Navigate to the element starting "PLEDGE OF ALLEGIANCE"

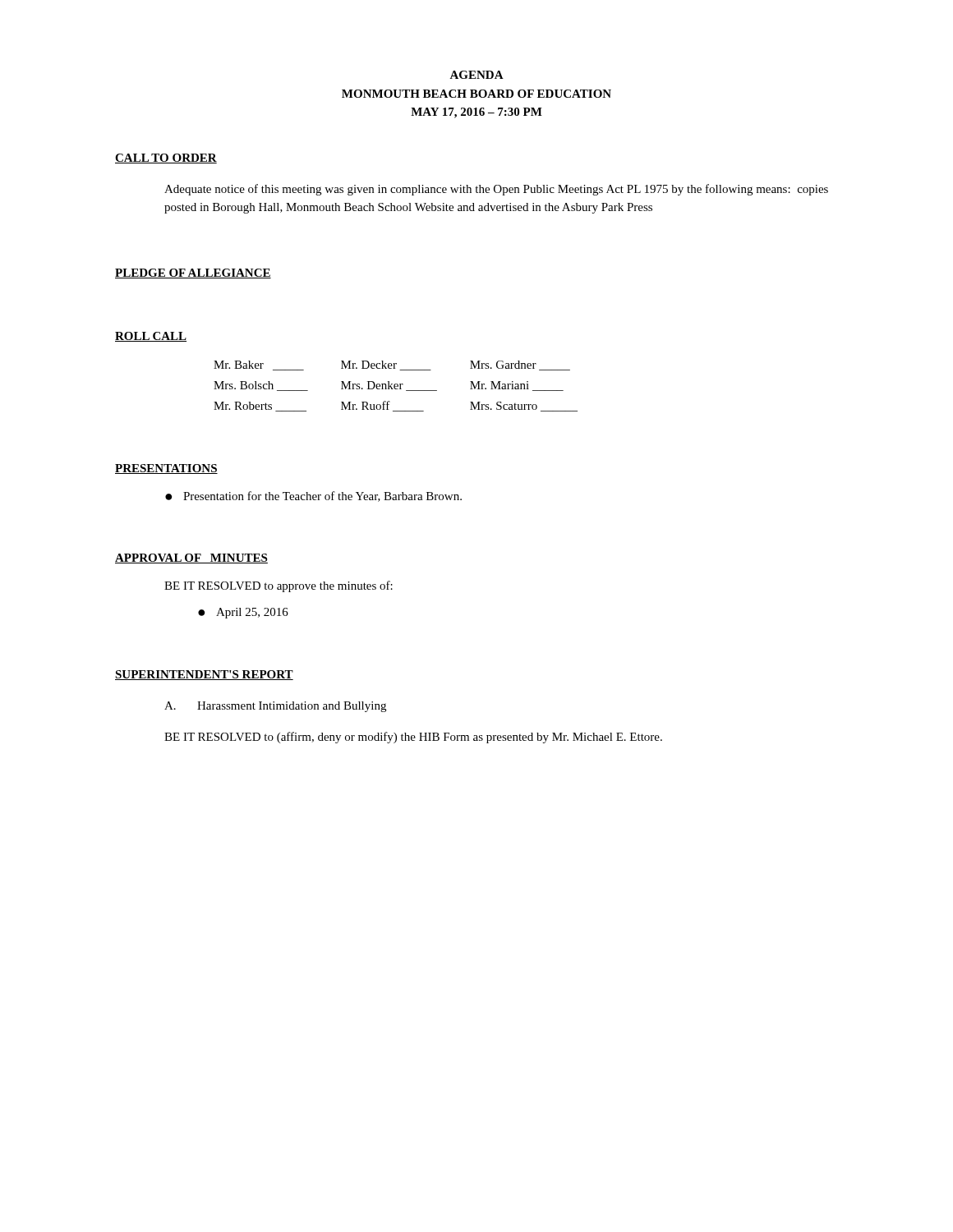point(193,272)
